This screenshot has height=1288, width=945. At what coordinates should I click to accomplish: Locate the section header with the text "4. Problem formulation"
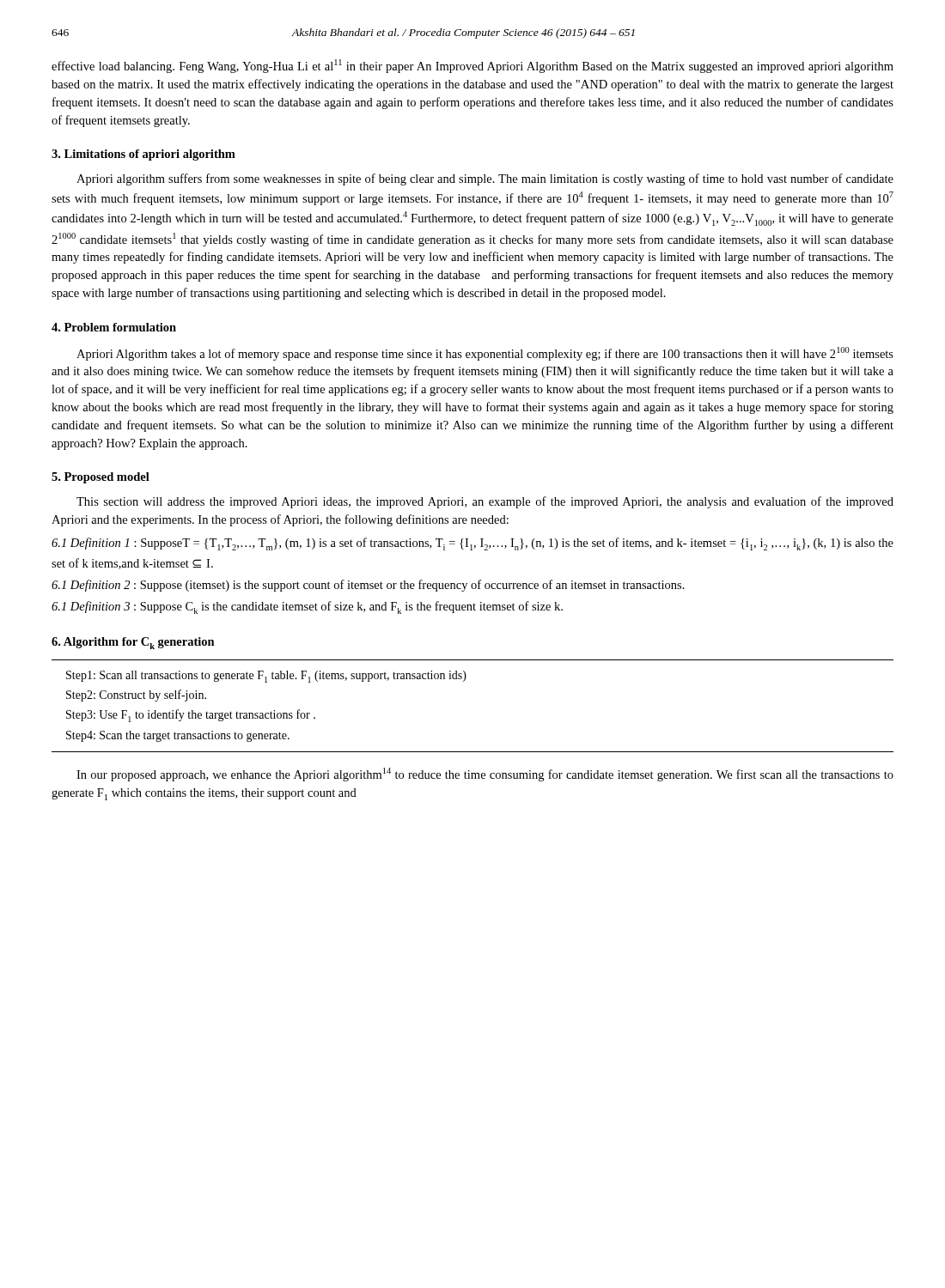pos(114,327)
